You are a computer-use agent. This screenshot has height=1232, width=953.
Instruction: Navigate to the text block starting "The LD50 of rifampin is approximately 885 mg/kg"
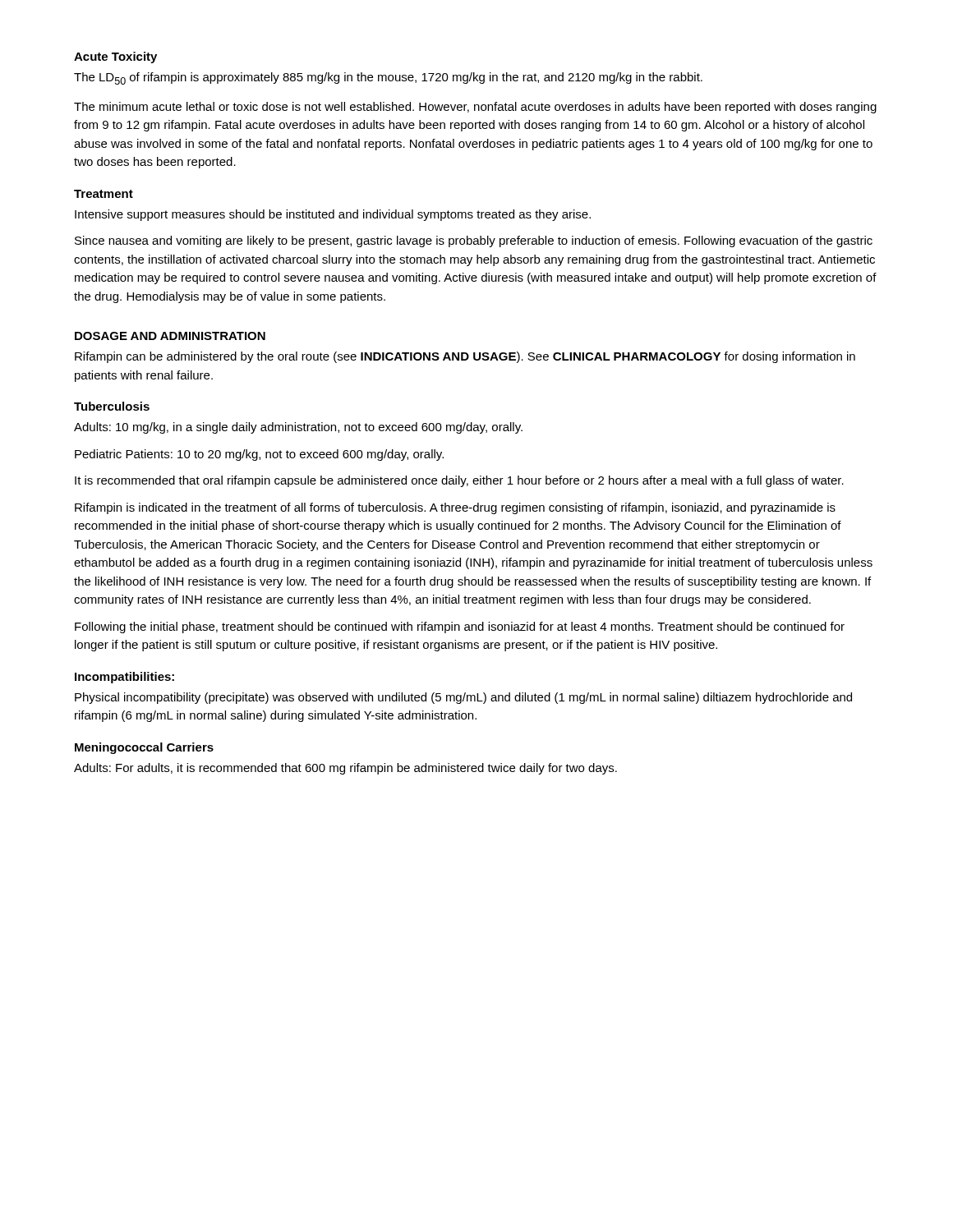tap(476, 79)
